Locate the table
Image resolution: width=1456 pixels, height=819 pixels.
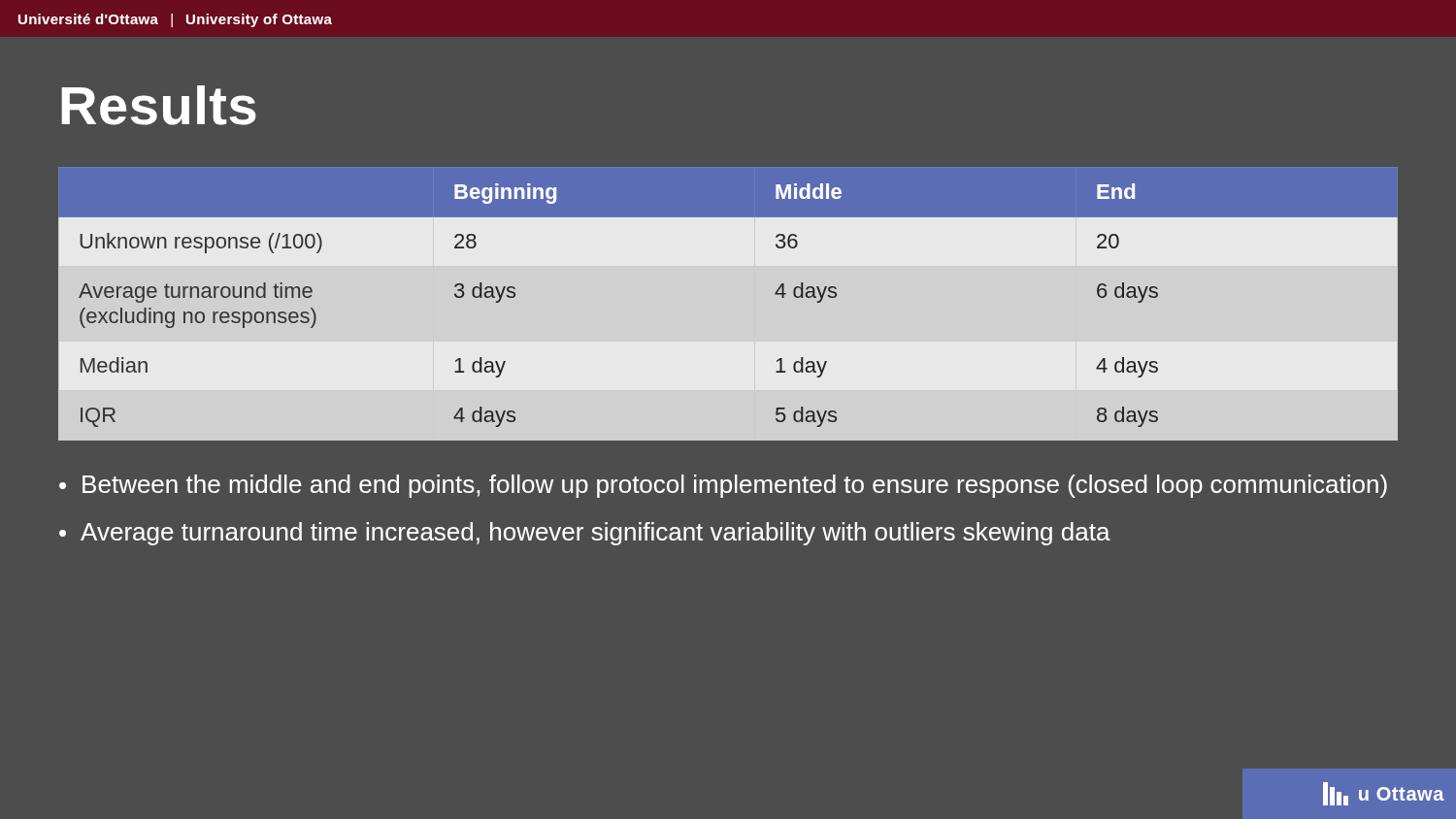728,303
